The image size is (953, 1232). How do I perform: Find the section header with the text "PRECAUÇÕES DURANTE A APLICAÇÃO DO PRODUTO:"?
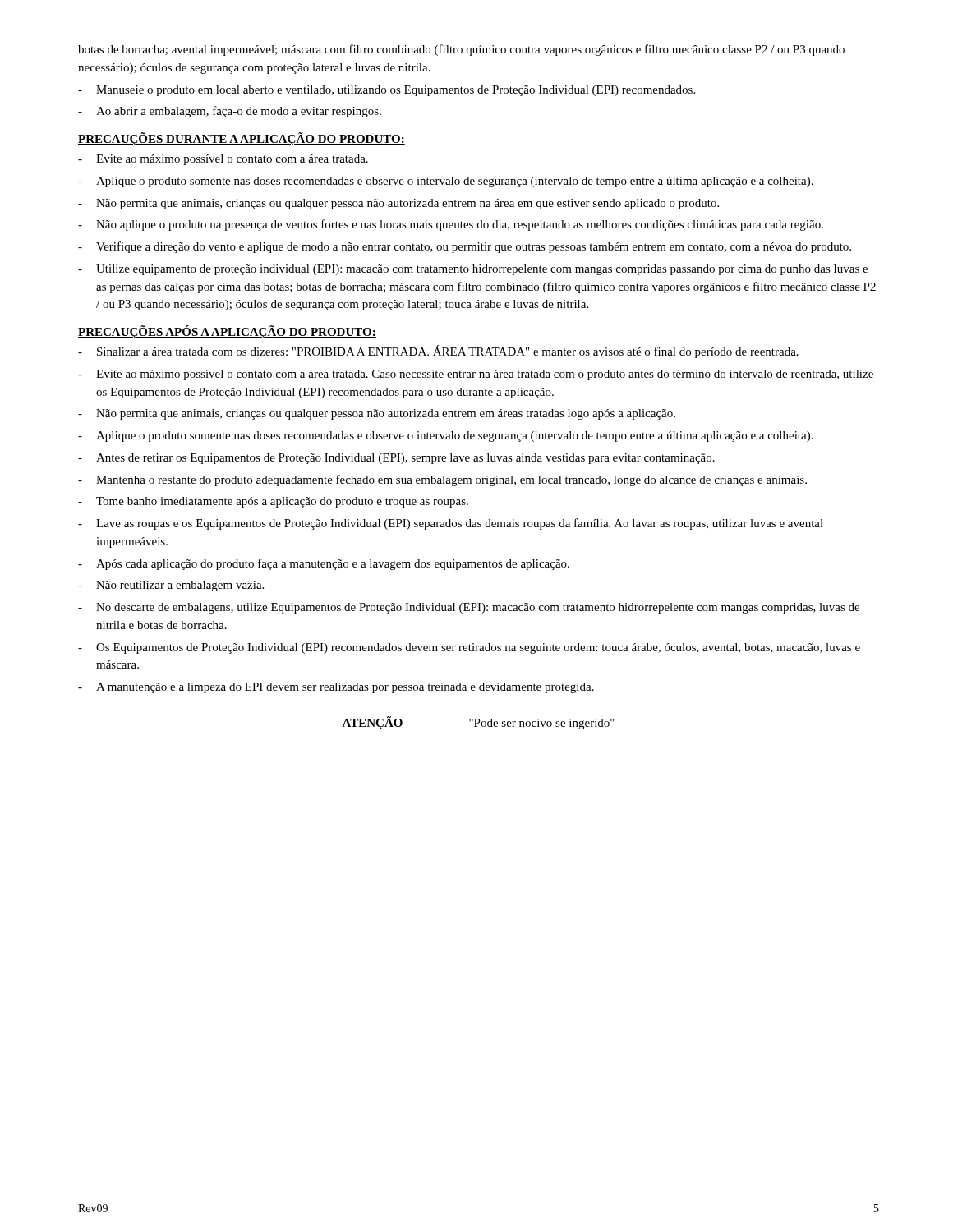click(x=241, y=139)
